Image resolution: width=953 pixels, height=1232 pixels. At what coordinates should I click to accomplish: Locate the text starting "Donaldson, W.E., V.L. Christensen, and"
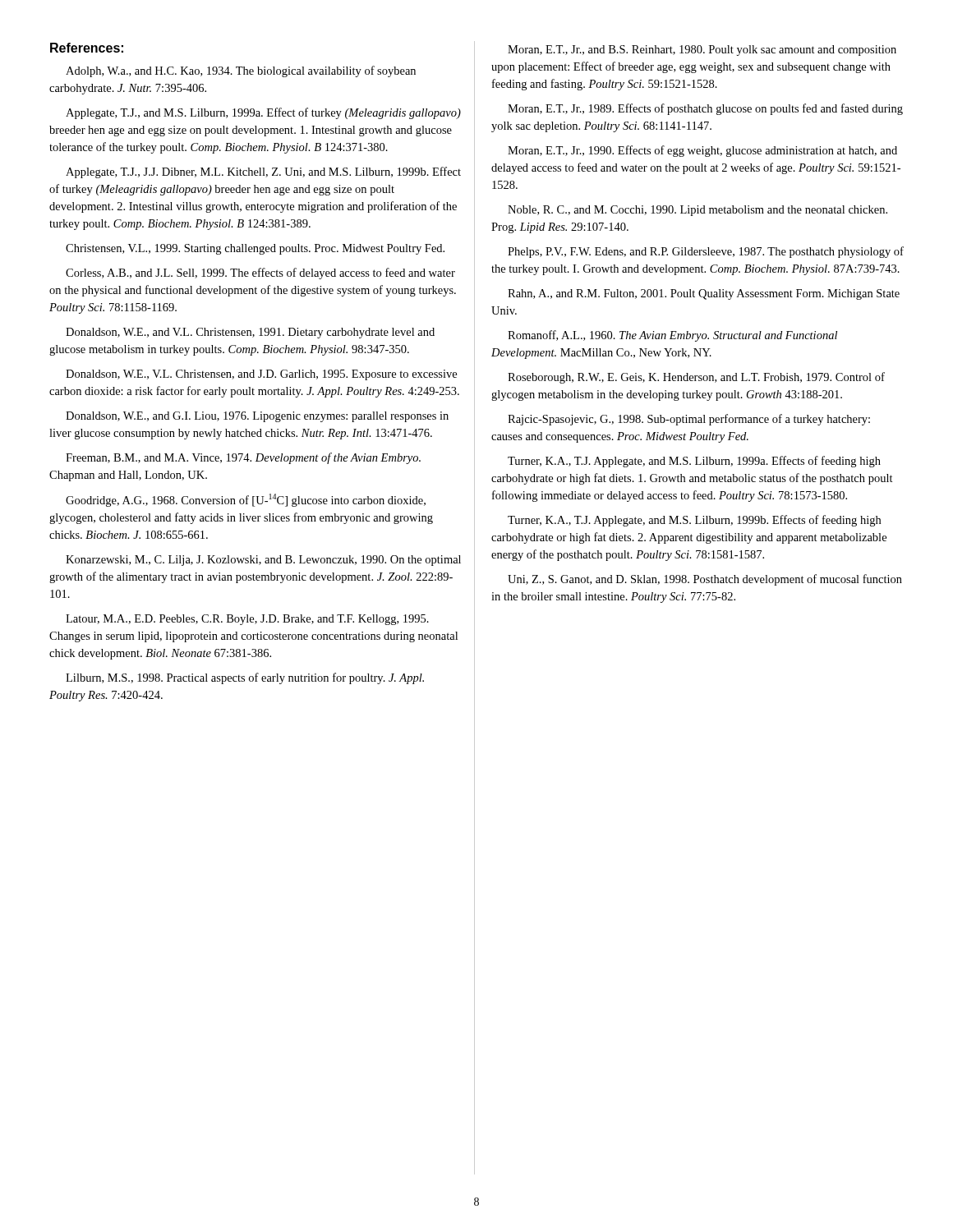(255, 383)
